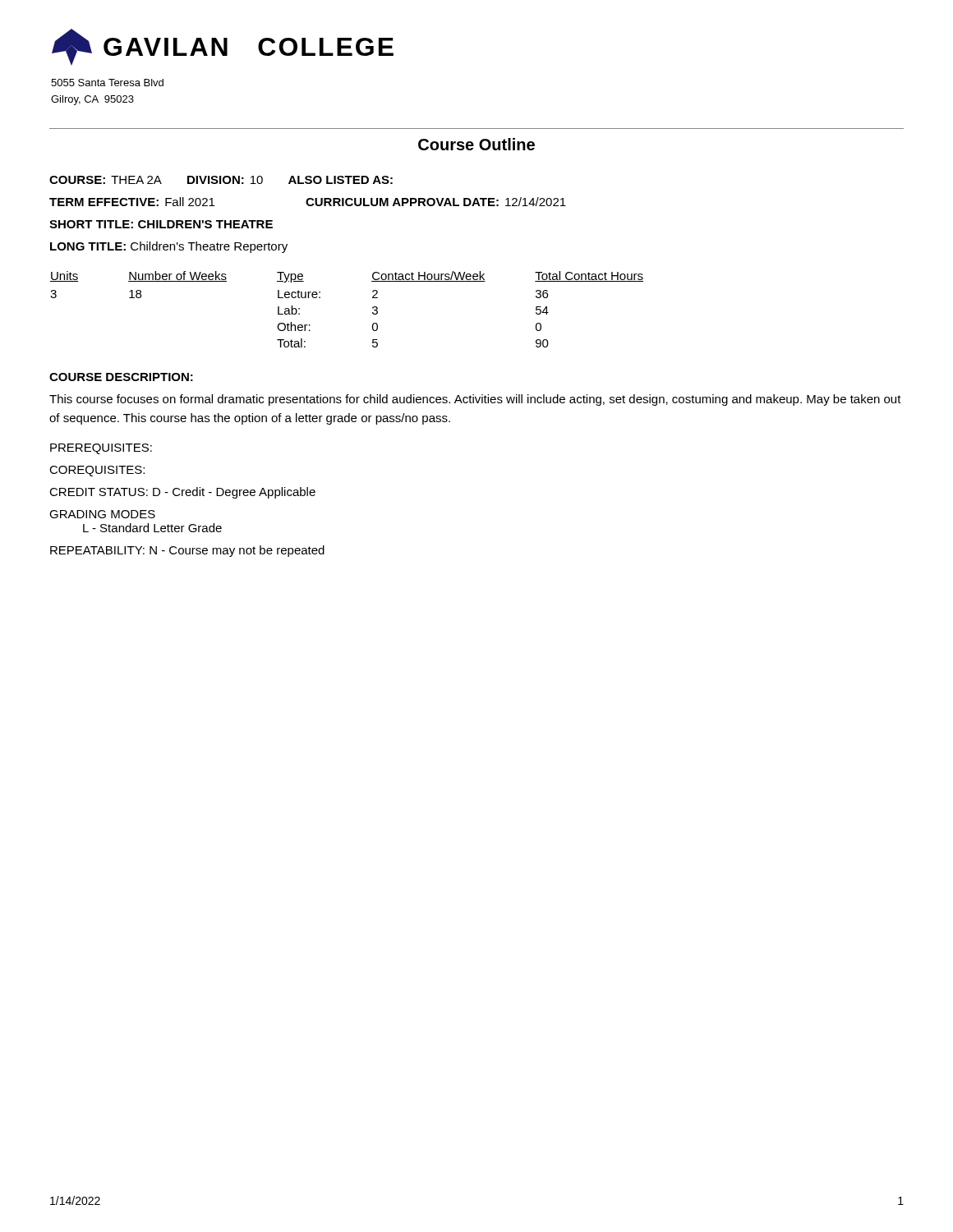
Task: Find the title containing "Course Outline"
Action: [476, 145]
